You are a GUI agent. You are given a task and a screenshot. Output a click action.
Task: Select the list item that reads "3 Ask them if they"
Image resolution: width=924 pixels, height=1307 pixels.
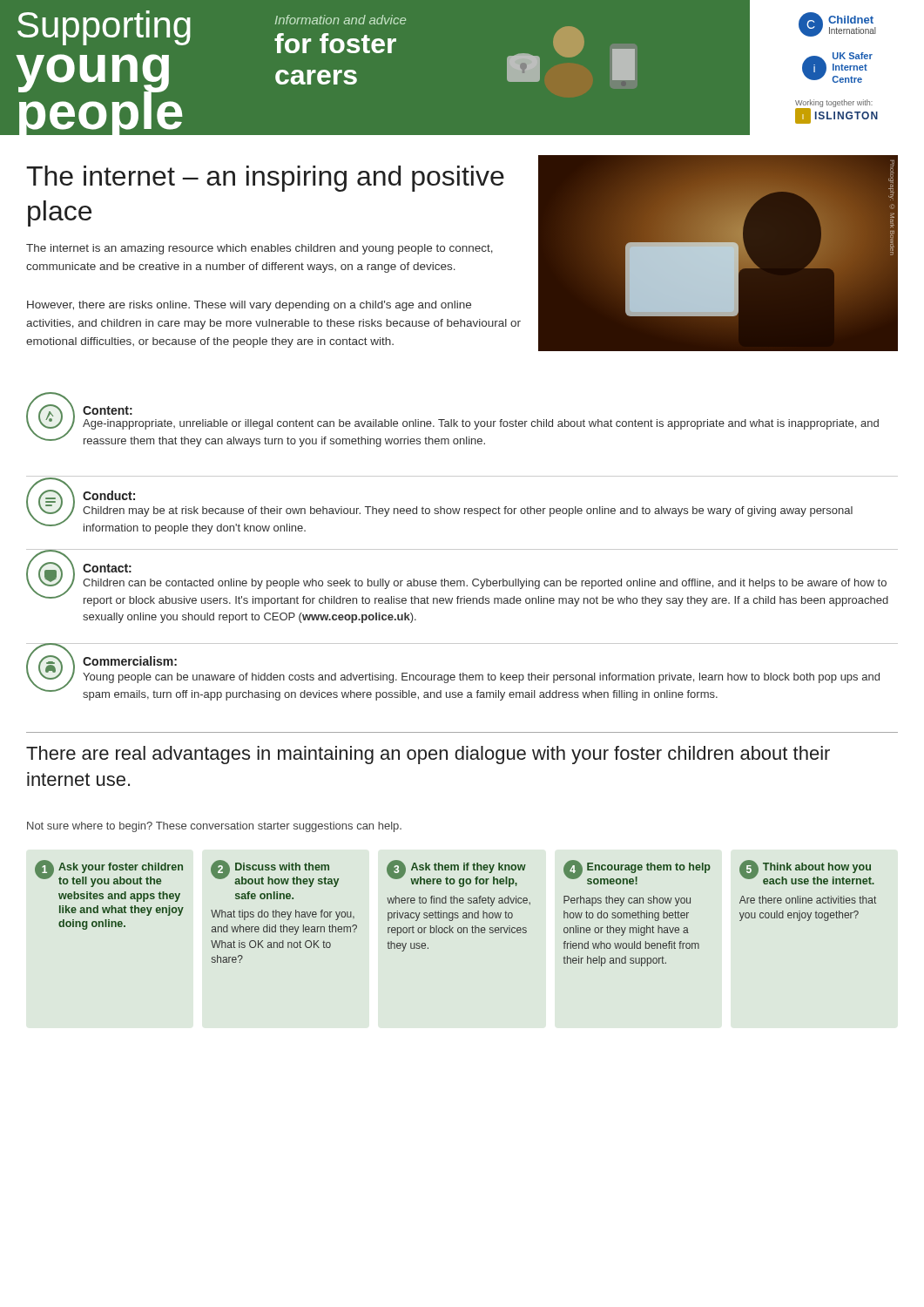pos(462,944)
